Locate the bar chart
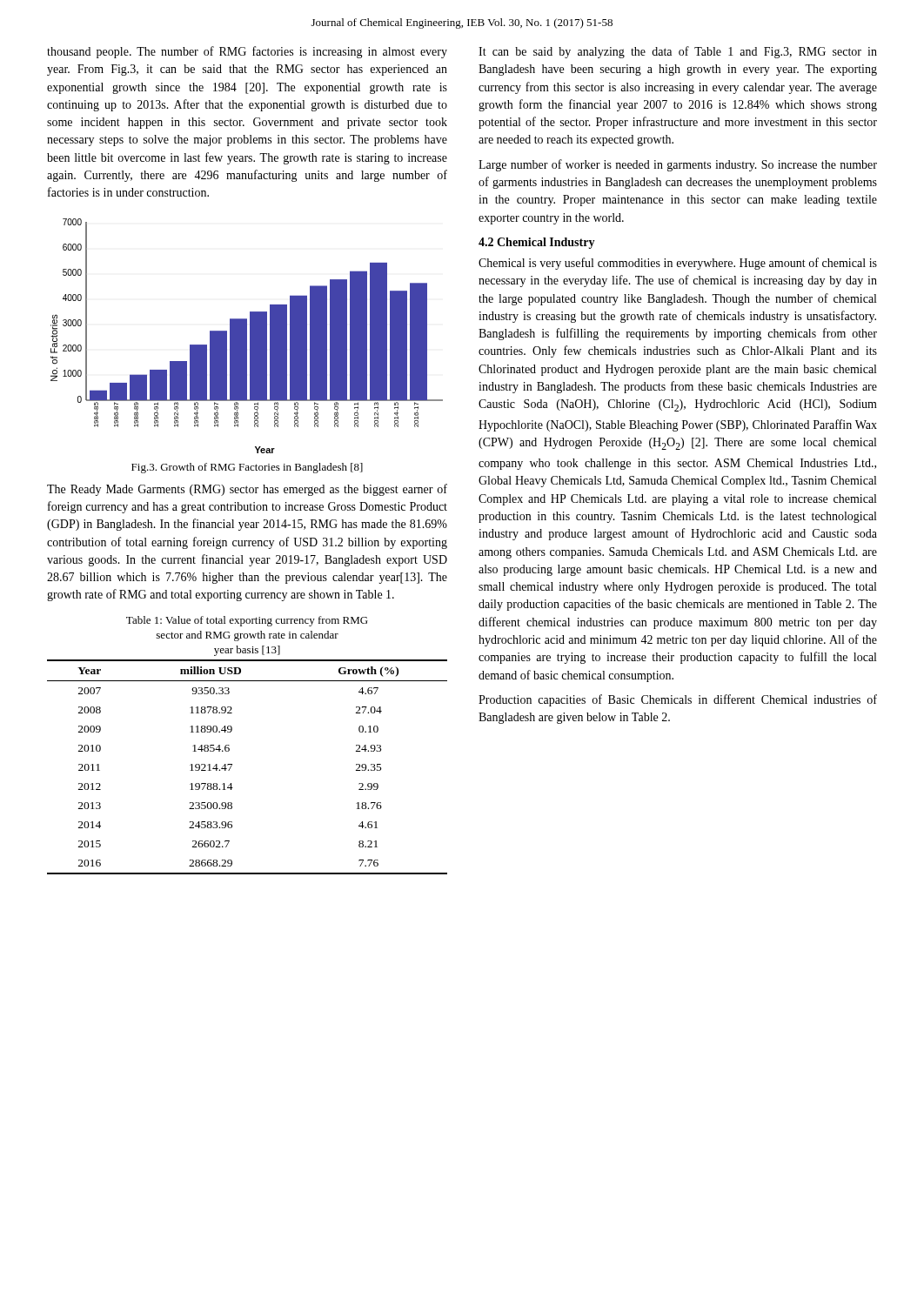924x1305 pixels. click(247, 335)
